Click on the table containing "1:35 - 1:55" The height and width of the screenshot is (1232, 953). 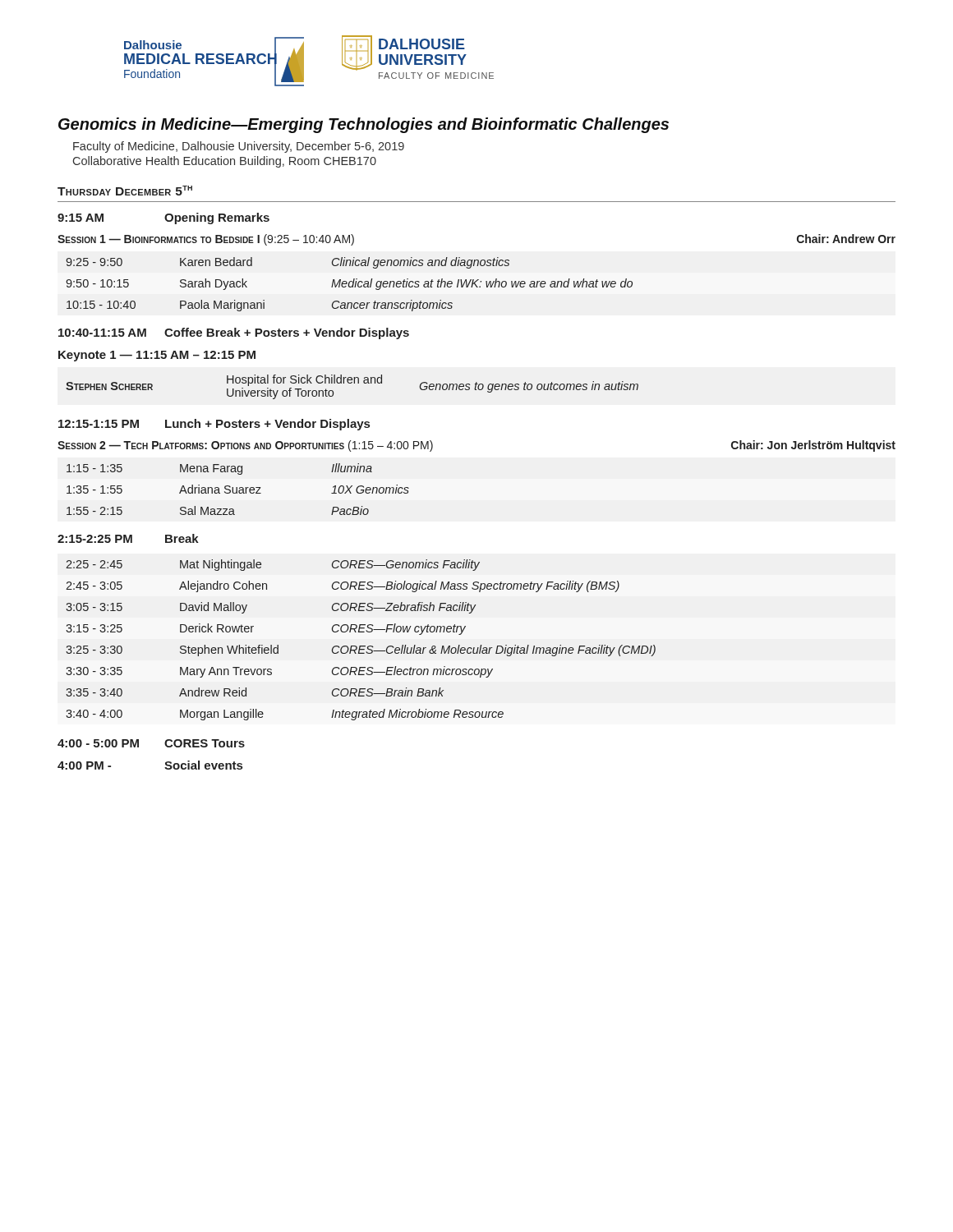pos(476,490)
